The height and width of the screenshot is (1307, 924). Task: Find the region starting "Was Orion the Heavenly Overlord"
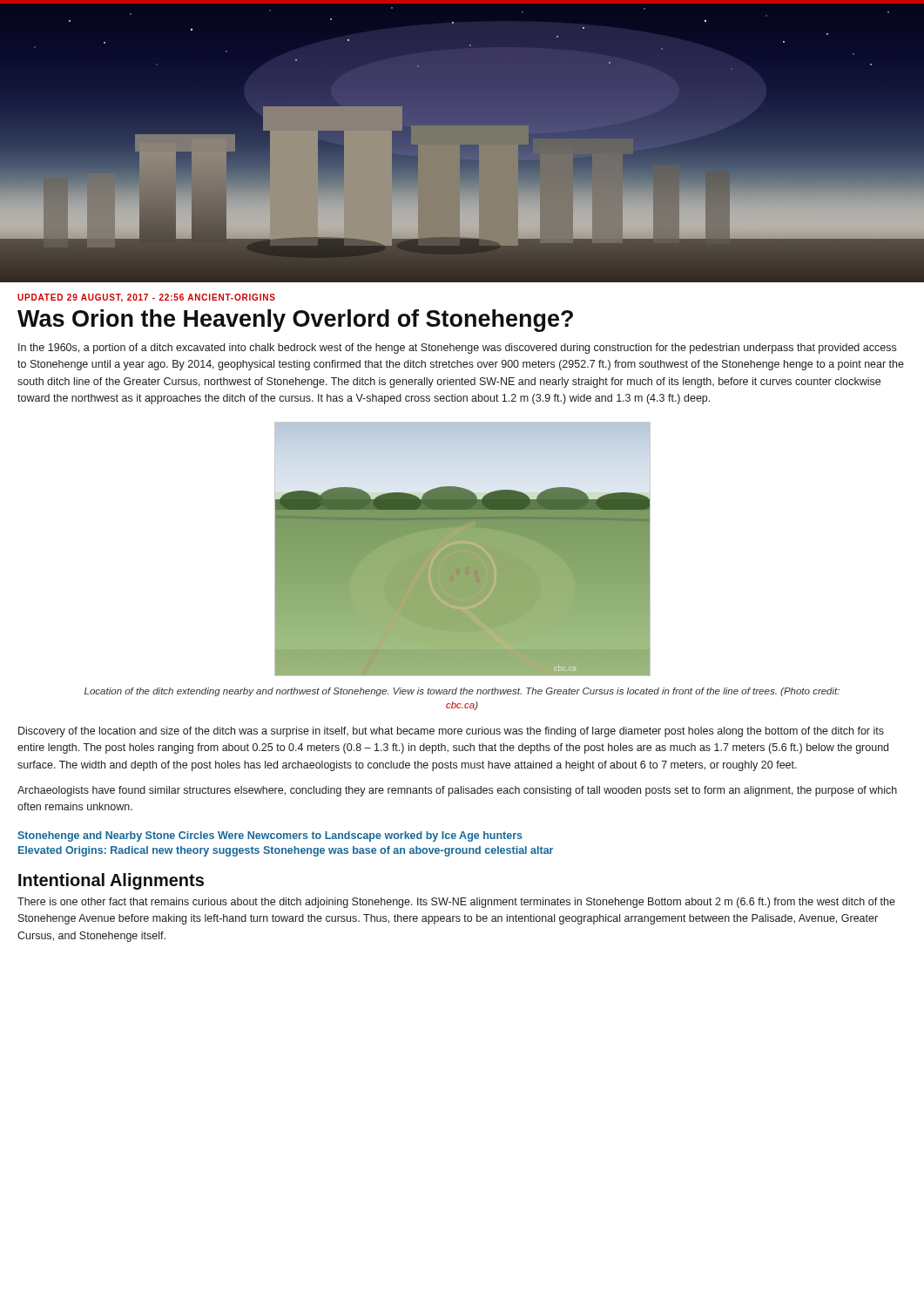(x=296, y=319)
